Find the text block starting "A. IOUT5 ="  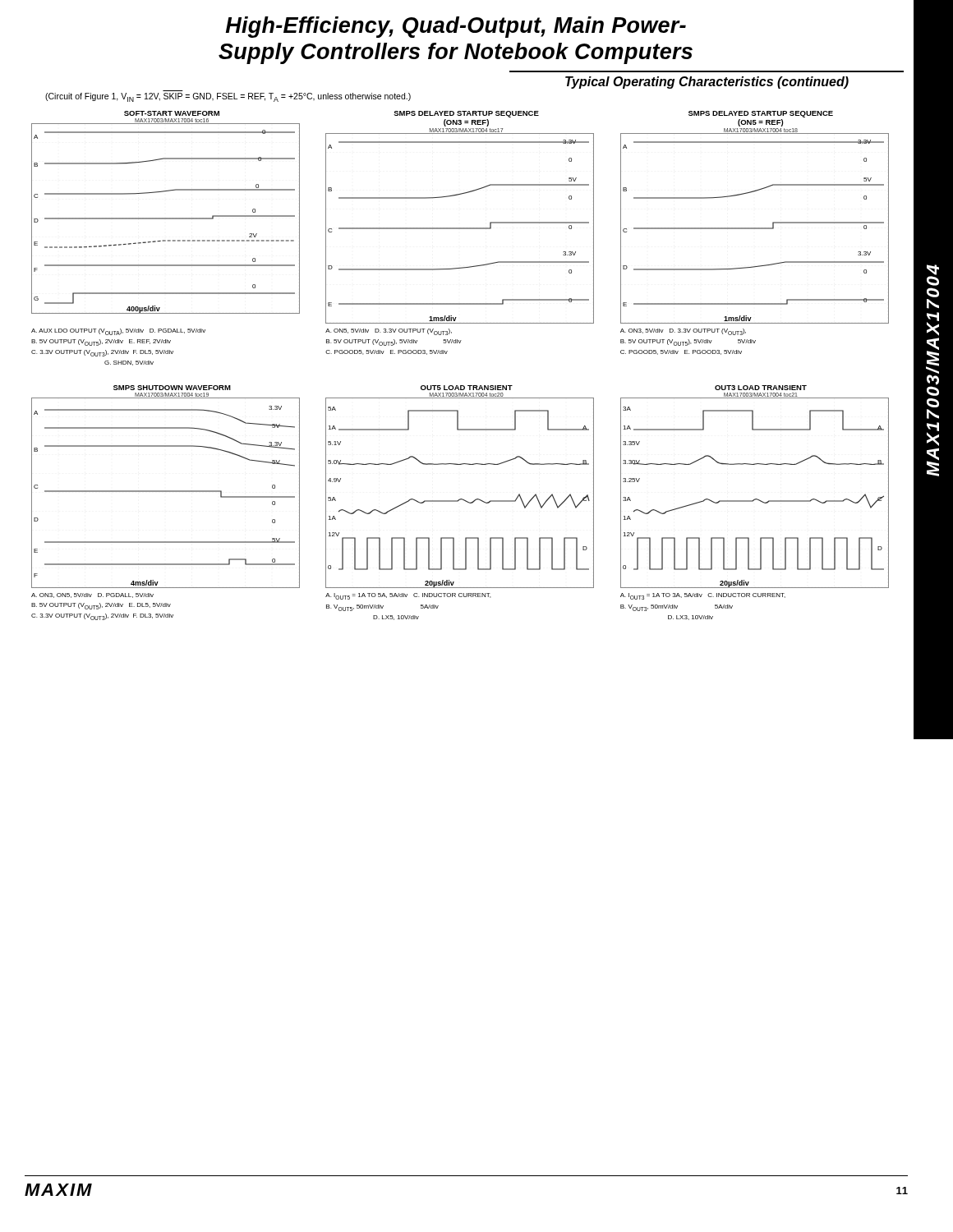tap(408, 606)
